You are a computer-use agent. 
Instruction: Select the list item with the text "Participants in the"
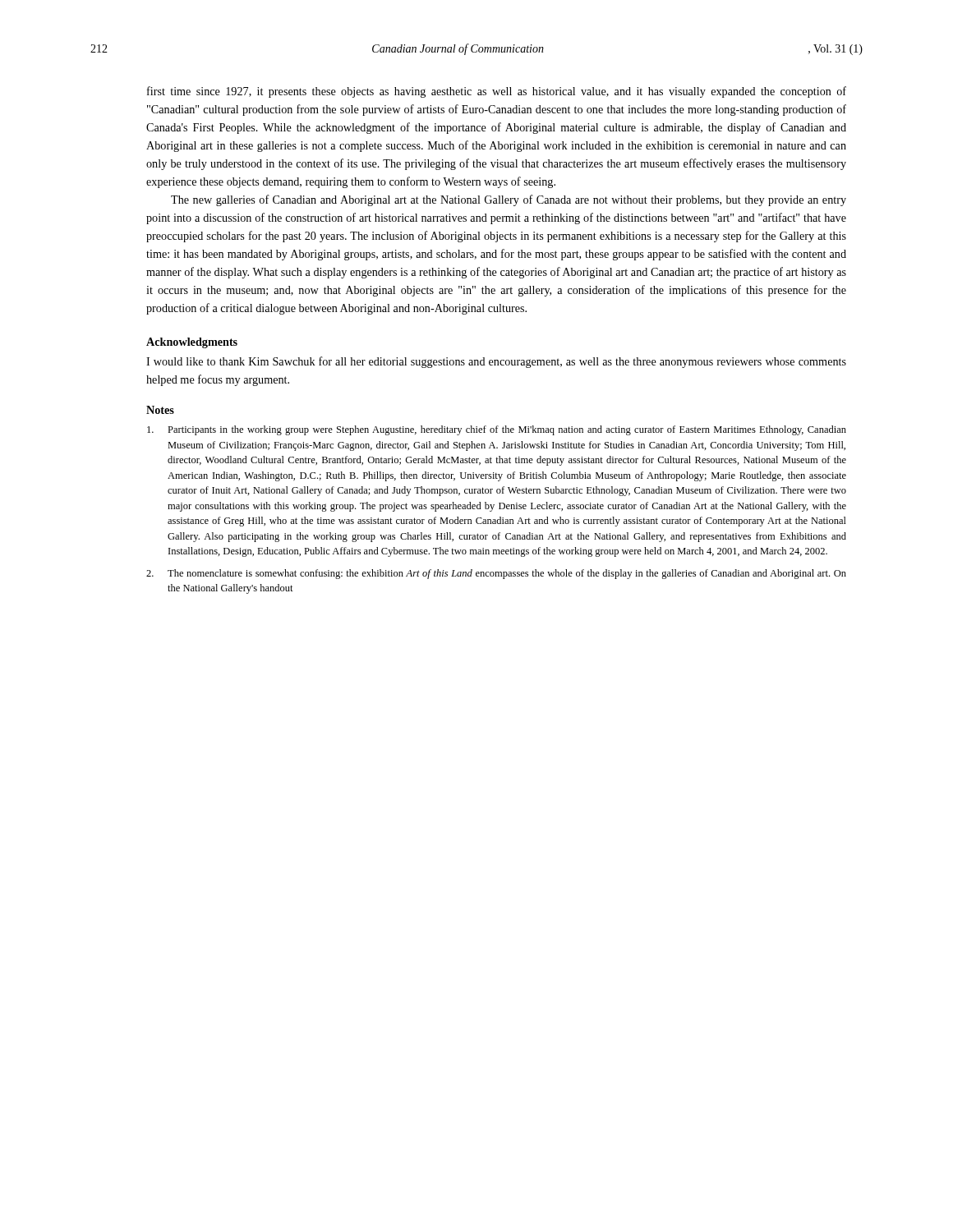click(496, 491)
